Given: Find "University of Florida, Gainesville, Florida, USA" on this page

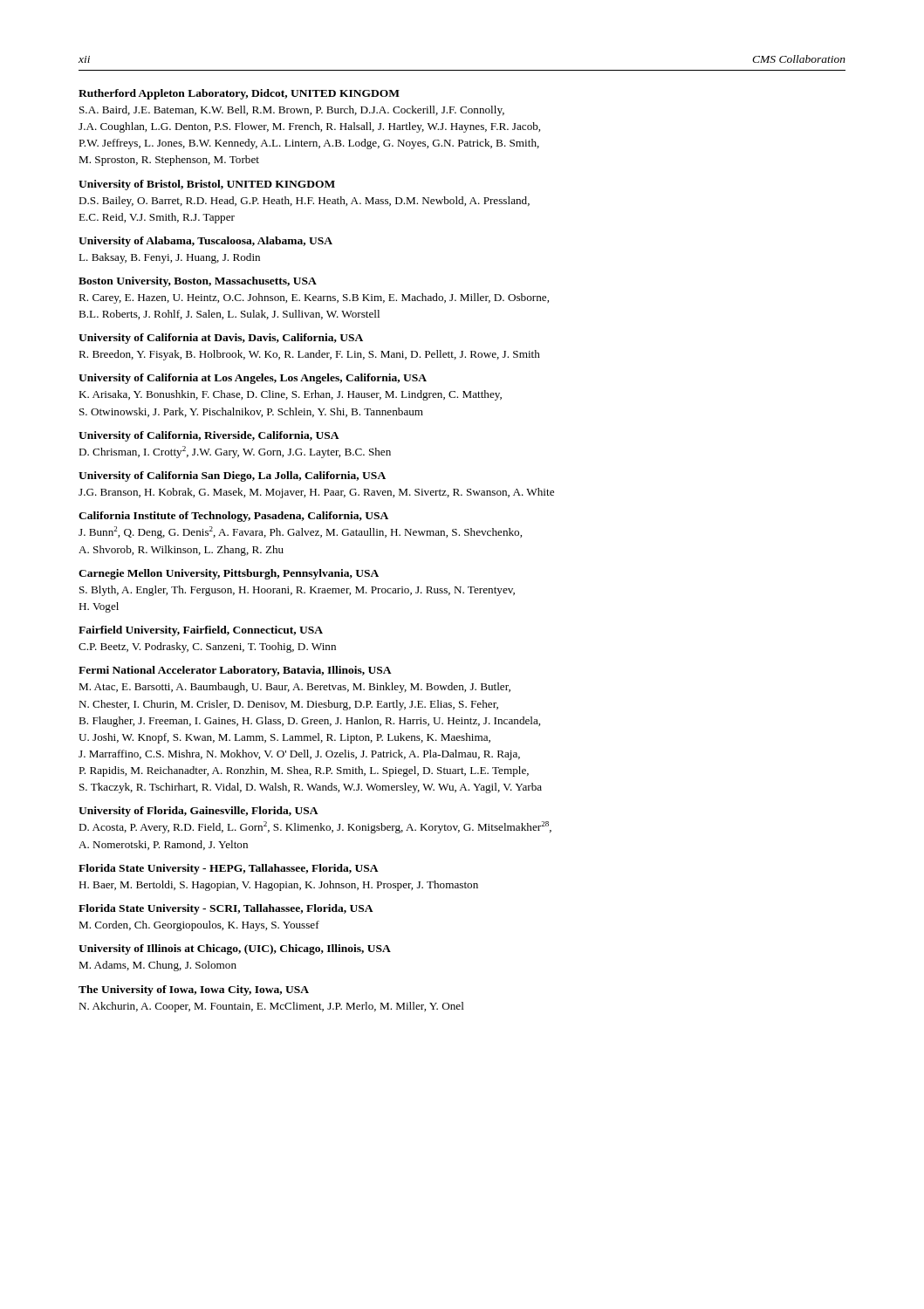Looking at the screenshot, I should click(198, 811).
